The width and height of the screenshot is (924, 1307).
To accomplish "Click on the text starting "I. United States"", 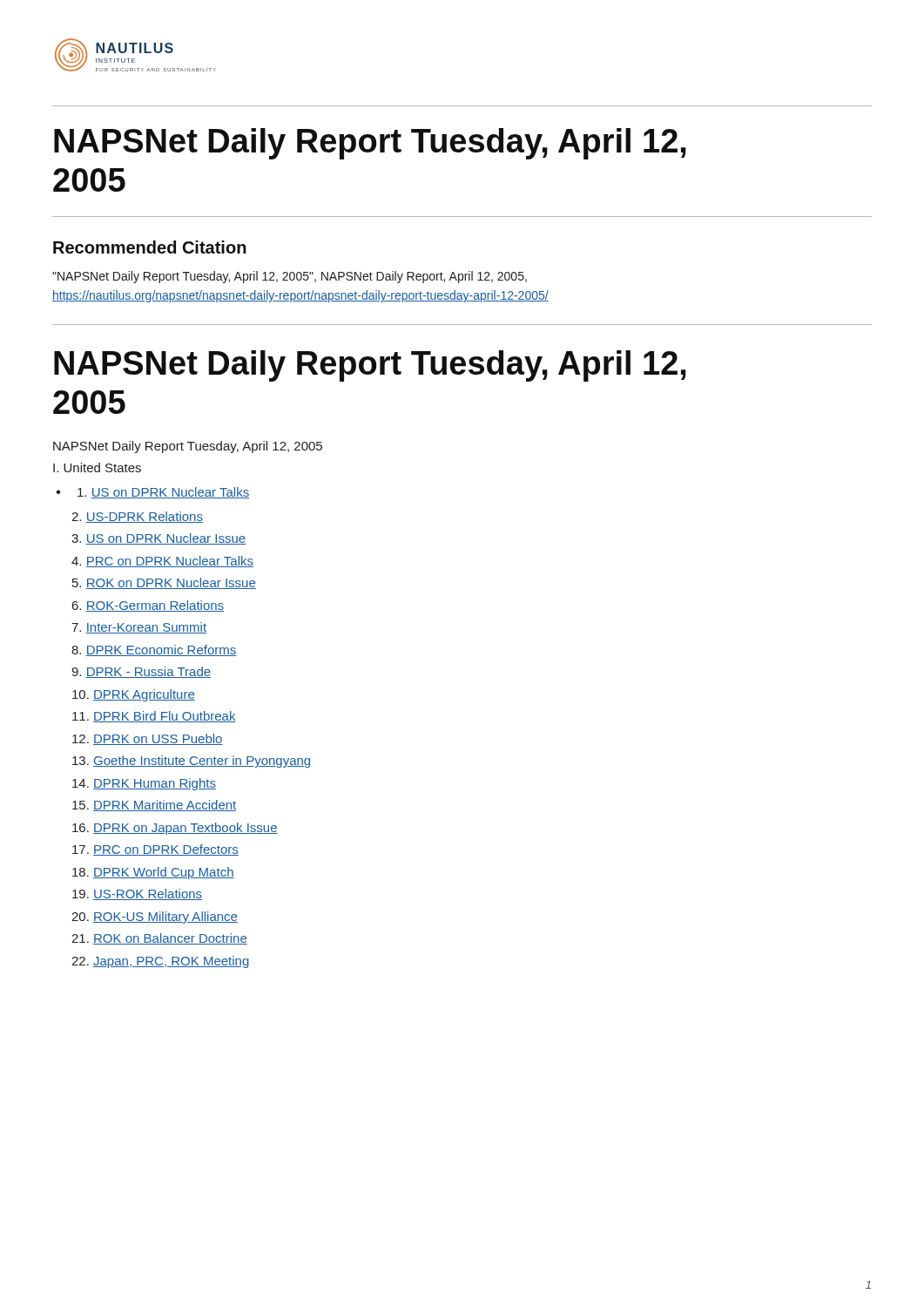I will [x=97, y=467].
